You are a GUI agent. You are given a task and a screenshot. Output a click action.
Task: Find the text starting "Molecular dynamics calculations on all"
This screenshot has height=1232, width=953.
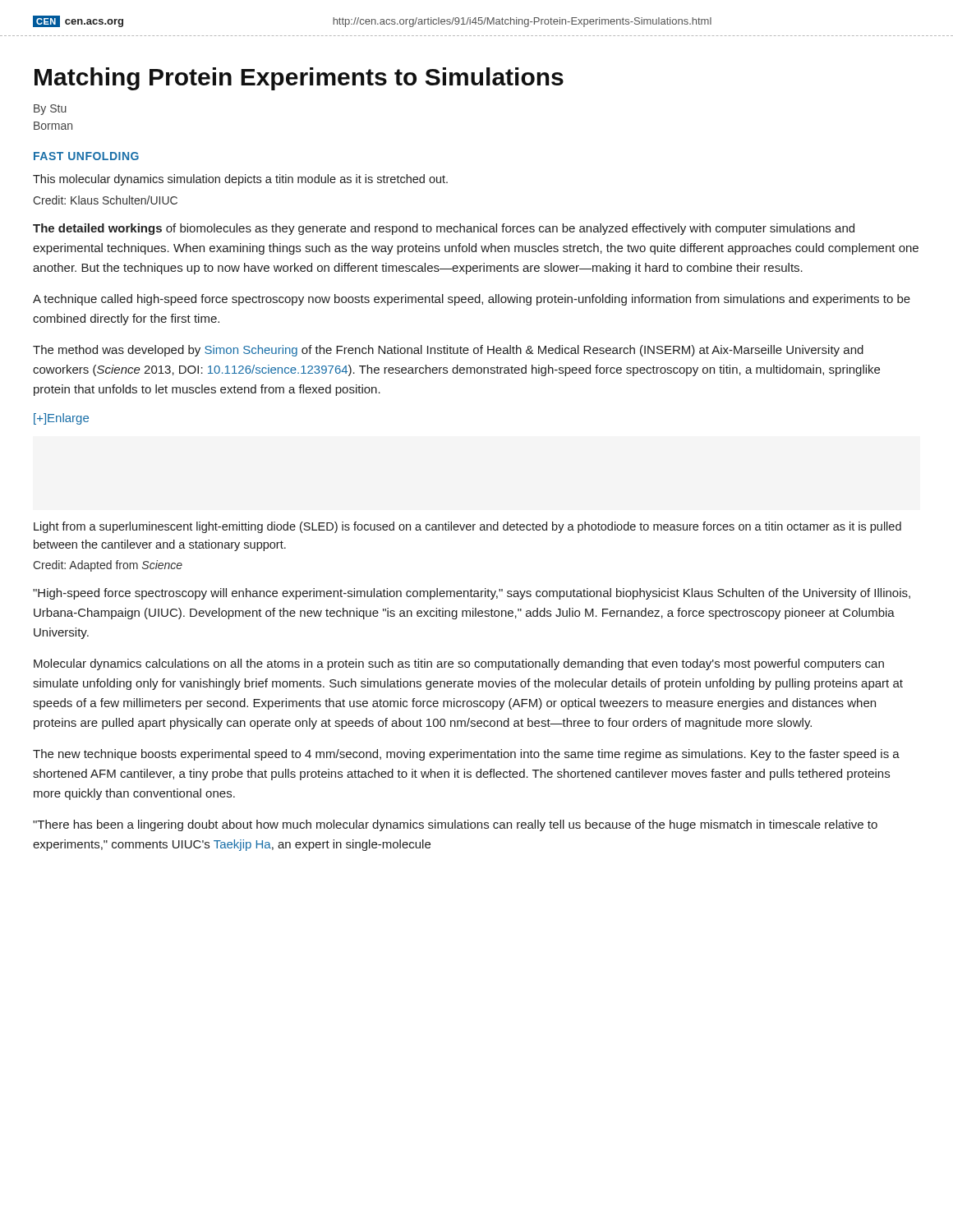(468, 693)
